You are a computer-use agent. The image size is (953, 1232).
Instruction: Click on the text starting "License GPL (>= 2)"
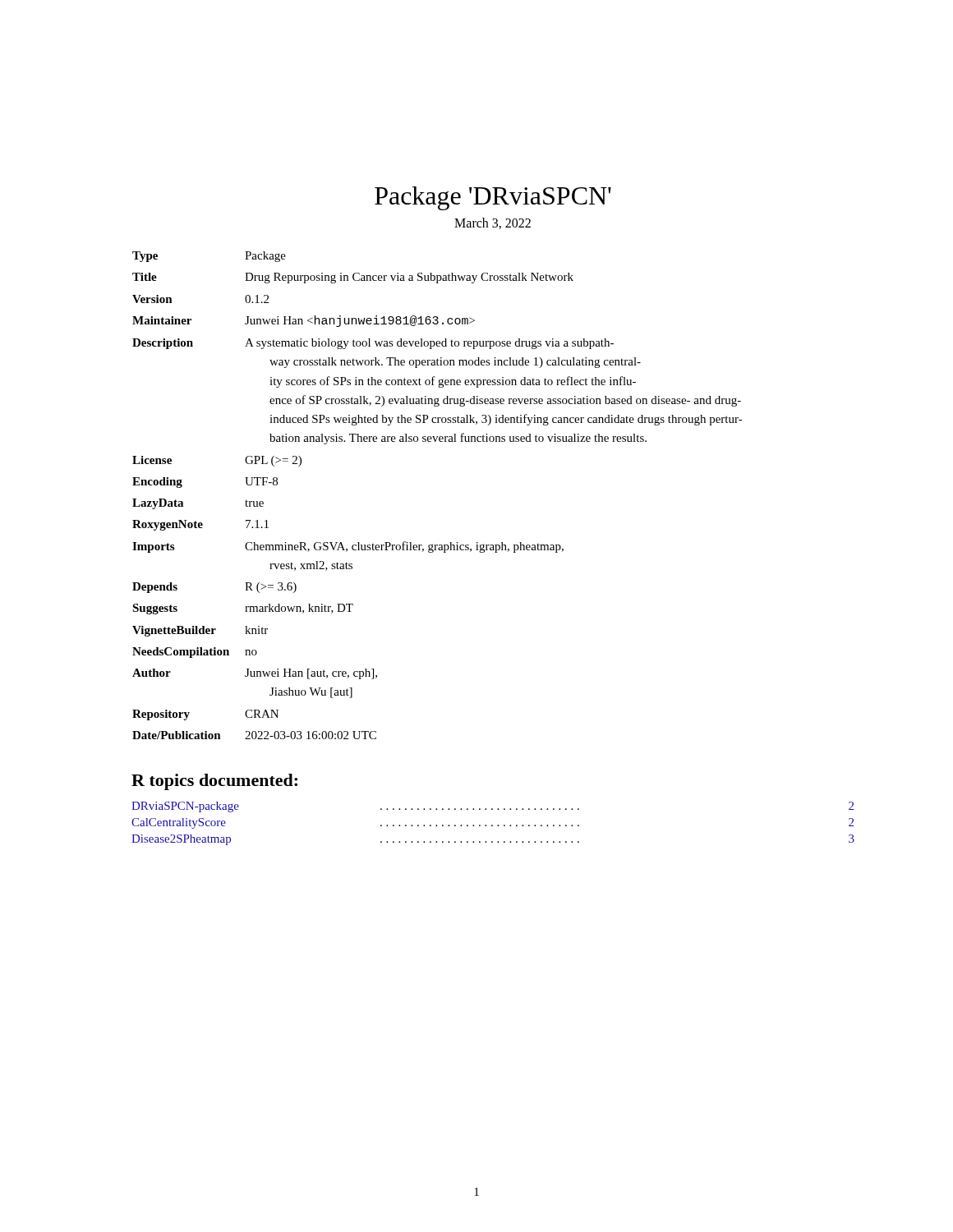tap(143, 461)
